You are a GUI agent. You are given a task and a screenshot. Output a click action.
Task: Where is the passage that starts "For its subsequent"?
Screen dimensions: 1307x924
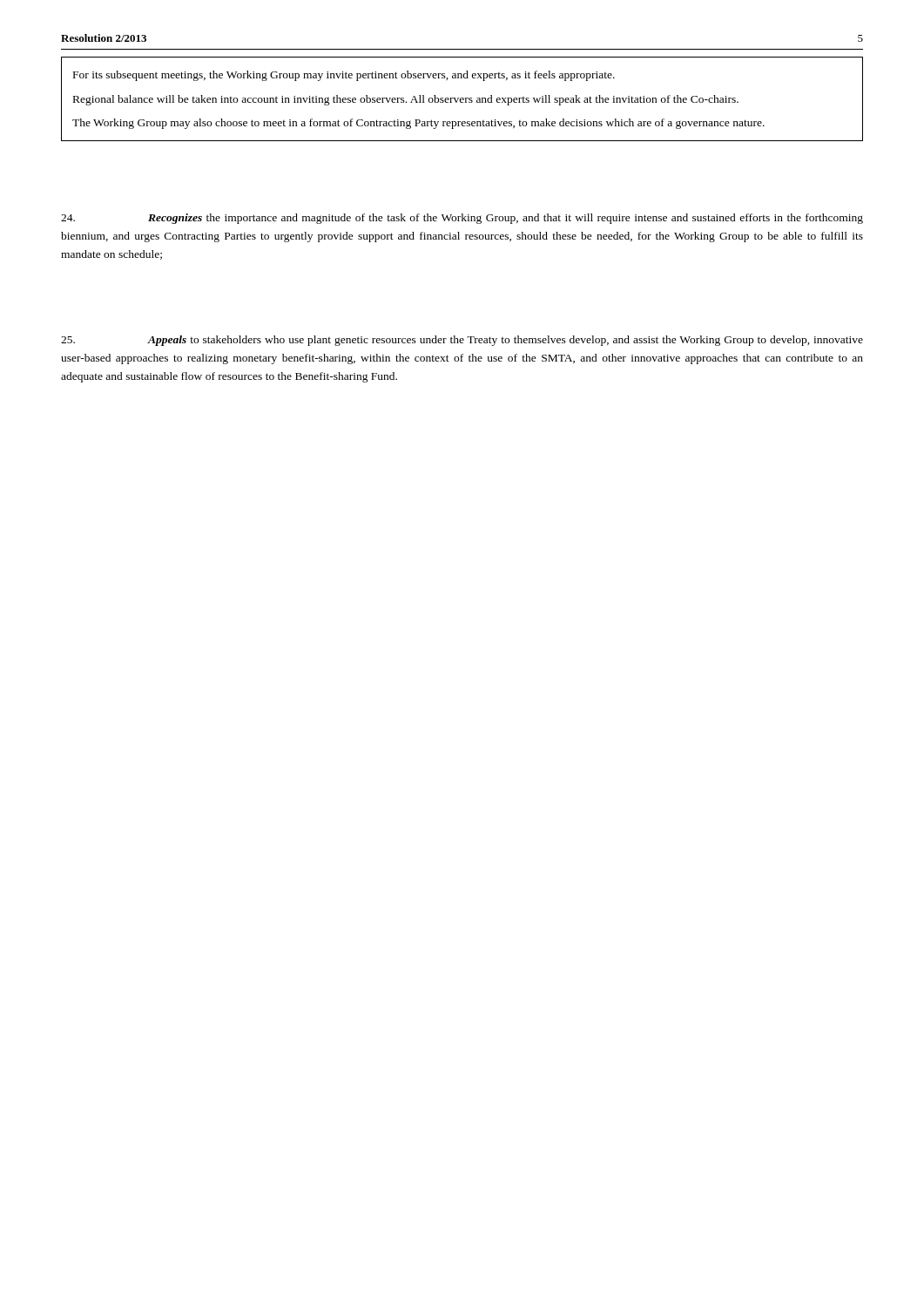point(462,99)
